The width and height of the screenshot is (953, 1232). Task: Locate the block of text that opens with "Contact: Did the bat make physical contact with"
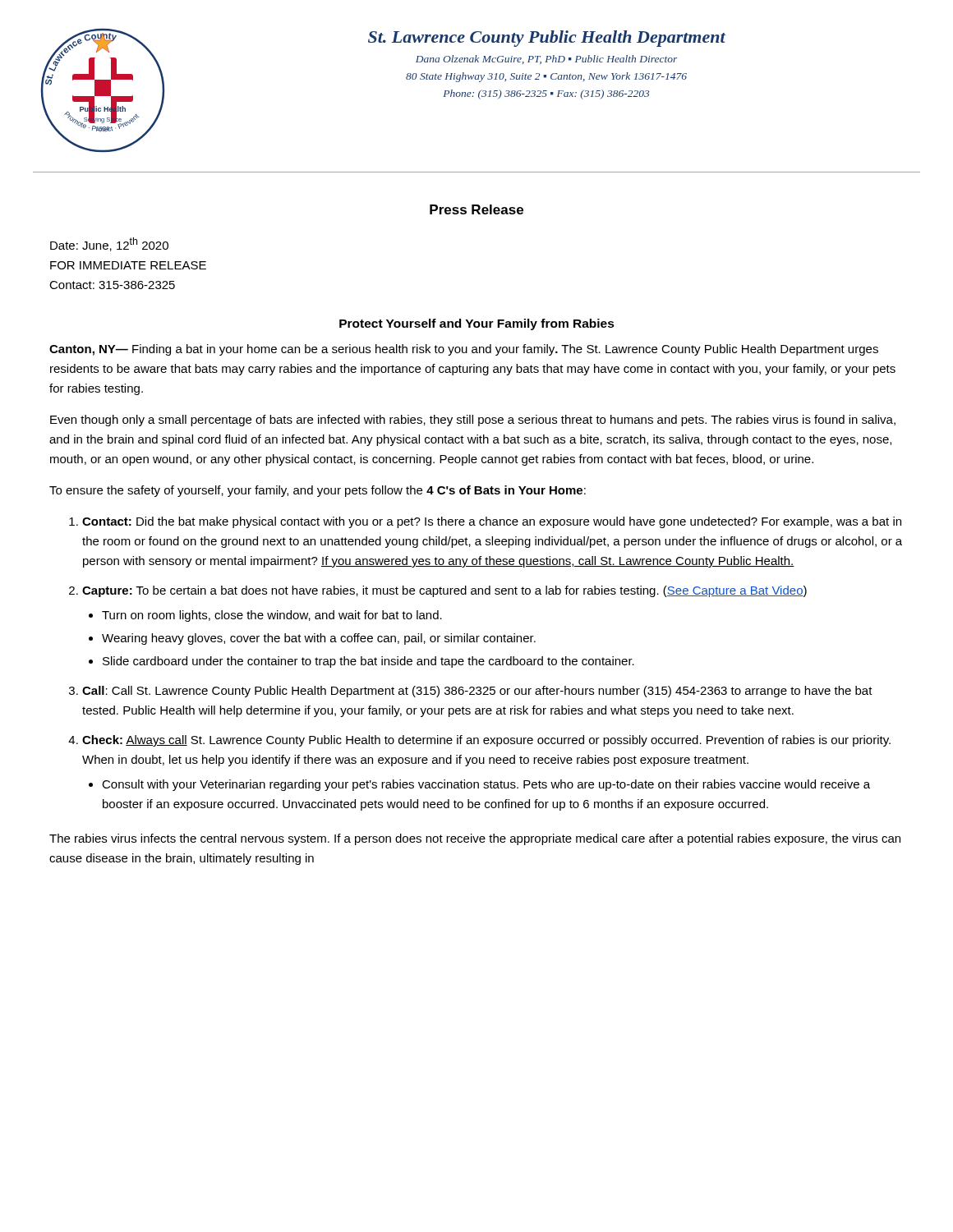pyautogui.click(x=492, y=541)
